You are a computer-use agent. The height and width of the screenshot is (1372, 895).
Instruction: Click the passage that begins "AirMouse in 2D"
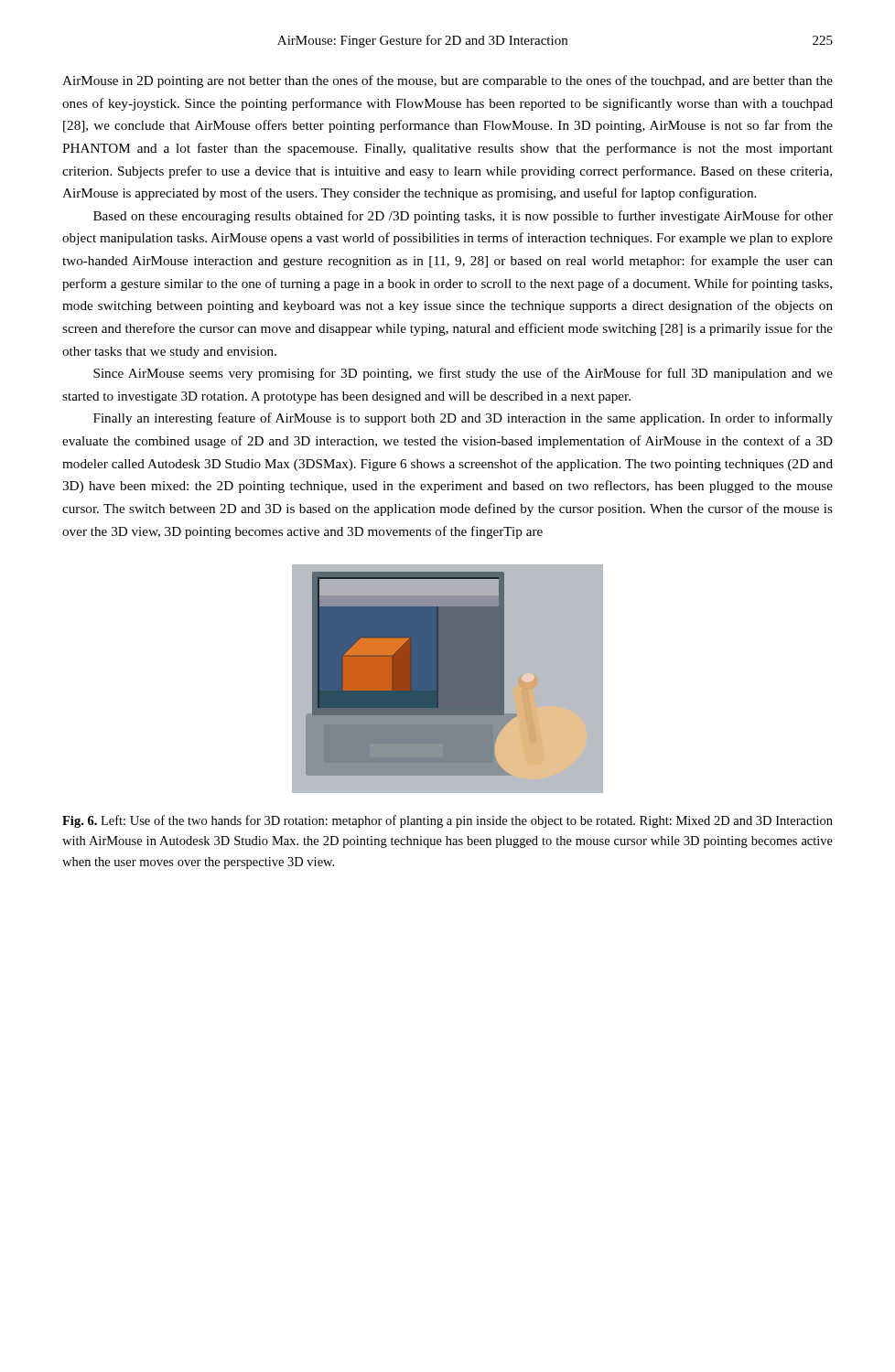[448, 137]
